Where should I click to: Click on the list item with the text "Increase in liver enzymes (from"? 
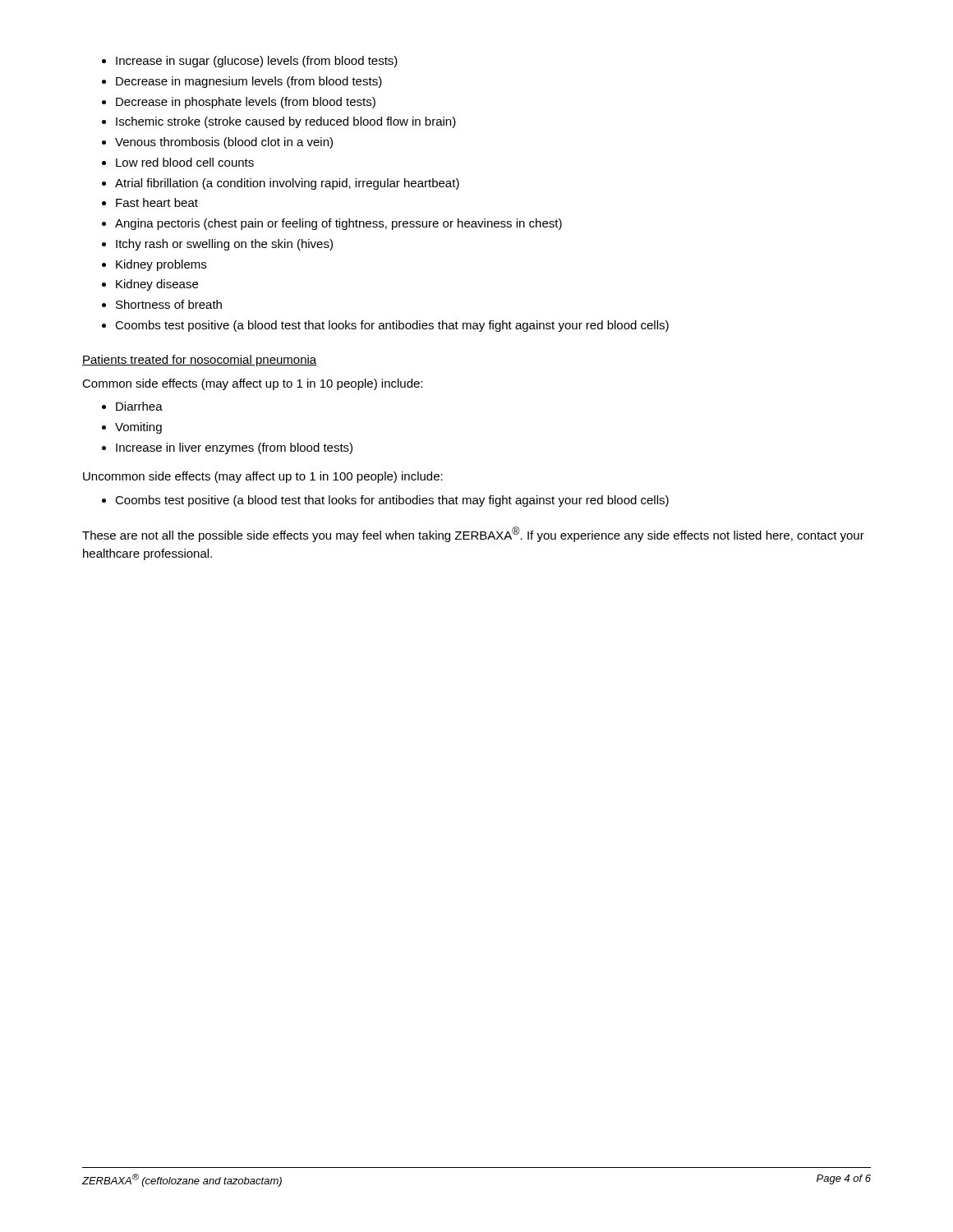(234, 448)
